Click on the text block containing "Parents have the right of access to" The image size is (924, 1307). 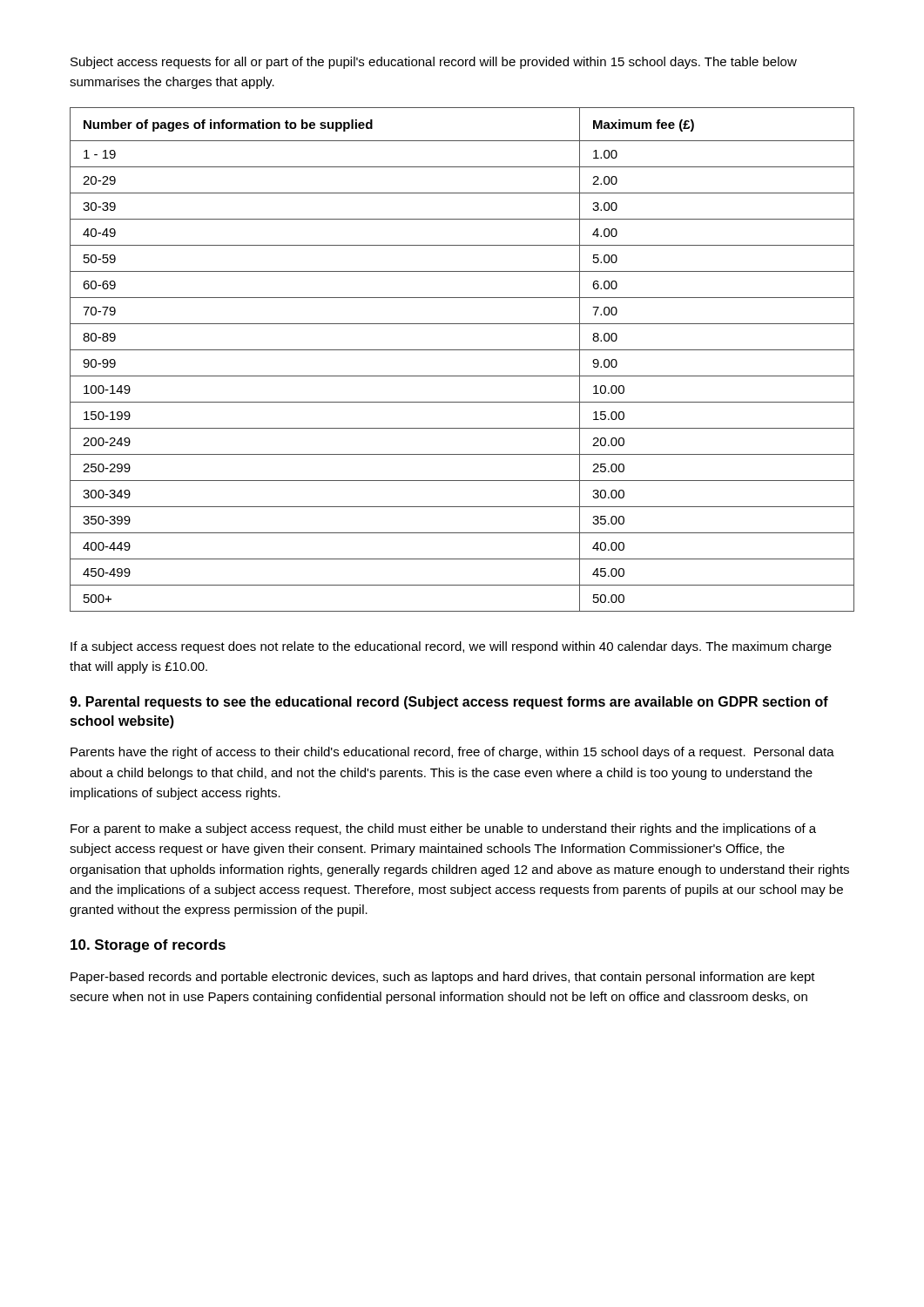tap(452, 772)
